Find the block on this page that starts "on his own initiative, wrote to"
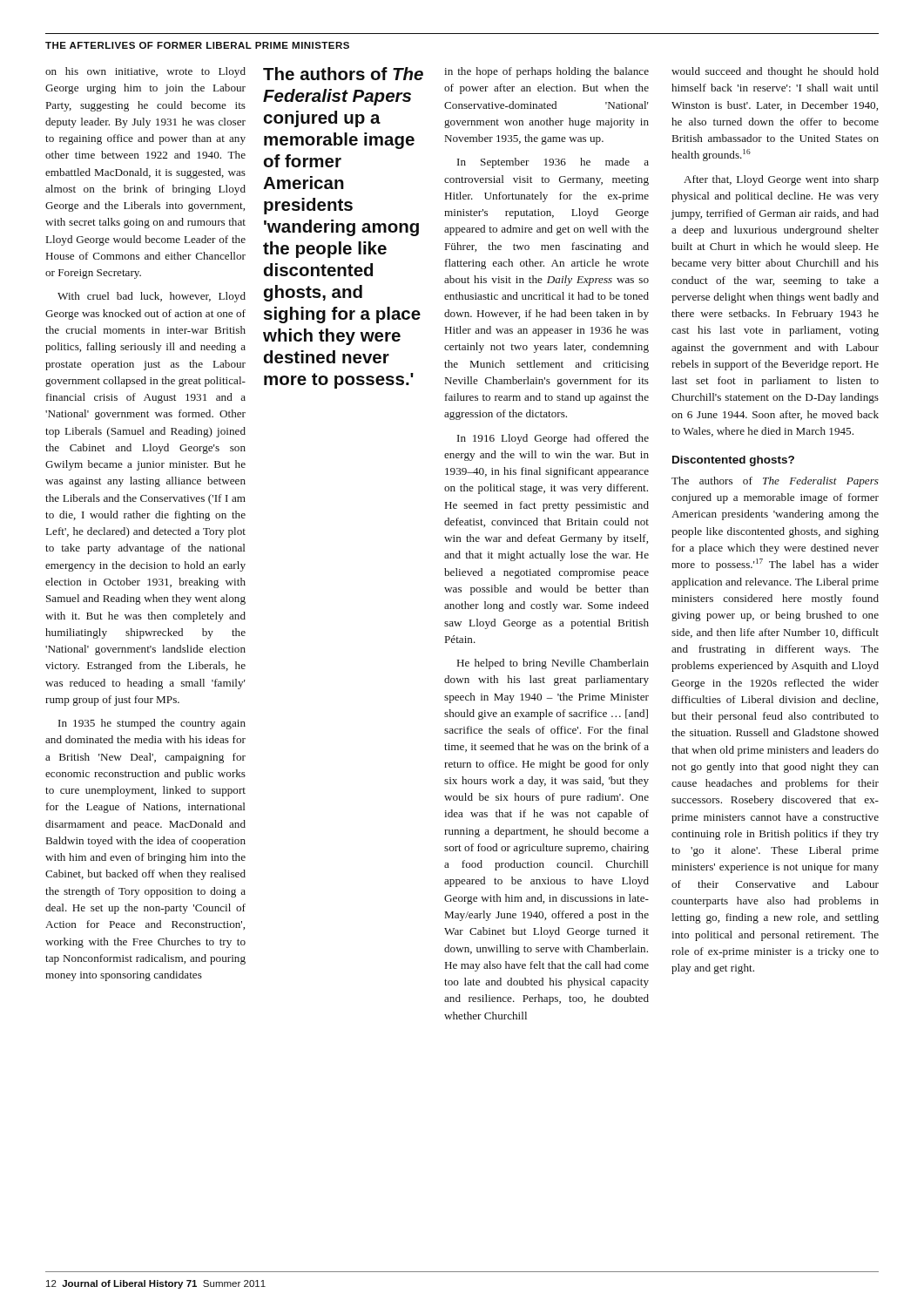The image size is (924, 1307). point(145,523)
